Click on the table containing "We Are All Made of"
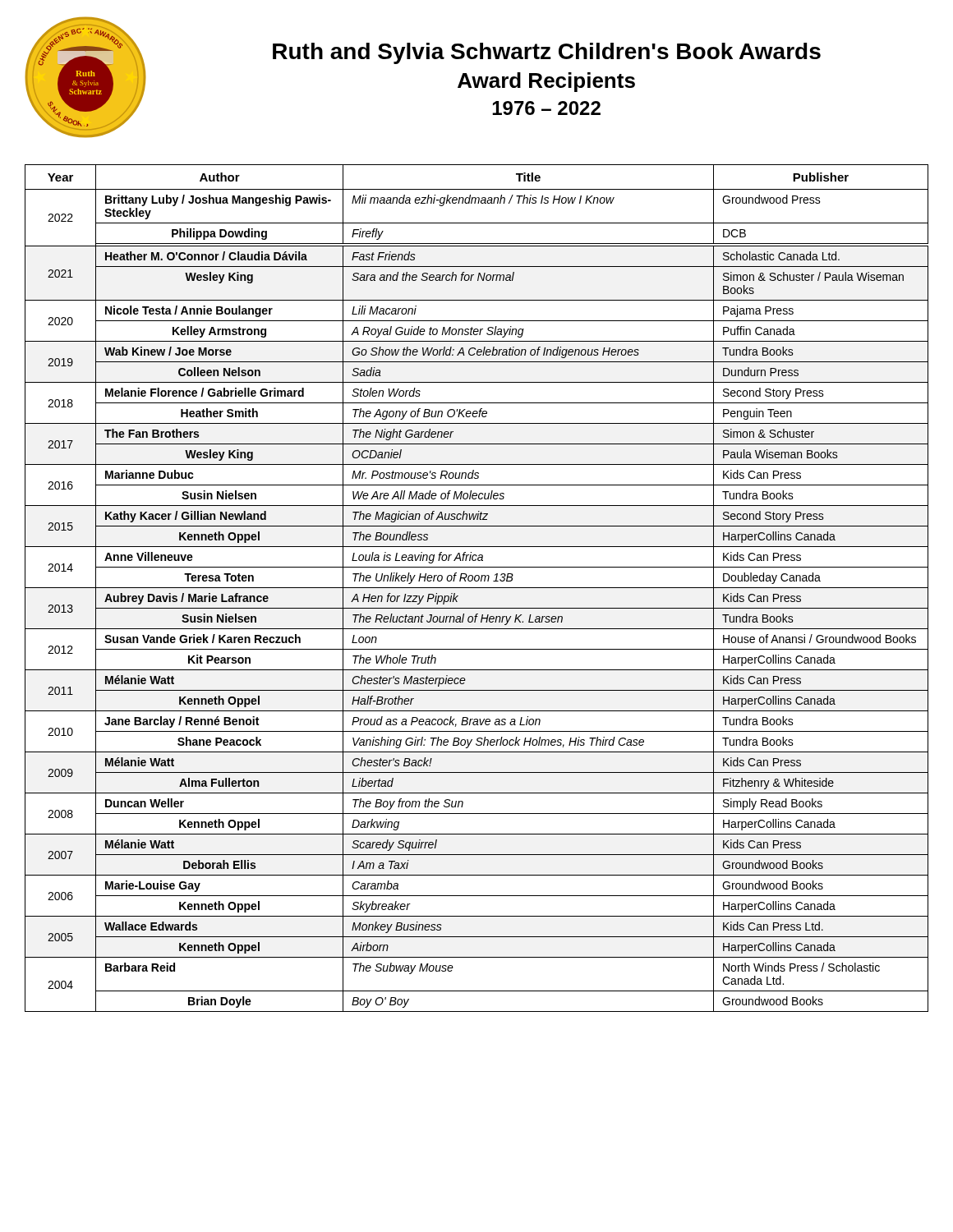The height and width of the screenshot is (1232, 953). coord(476,588)
